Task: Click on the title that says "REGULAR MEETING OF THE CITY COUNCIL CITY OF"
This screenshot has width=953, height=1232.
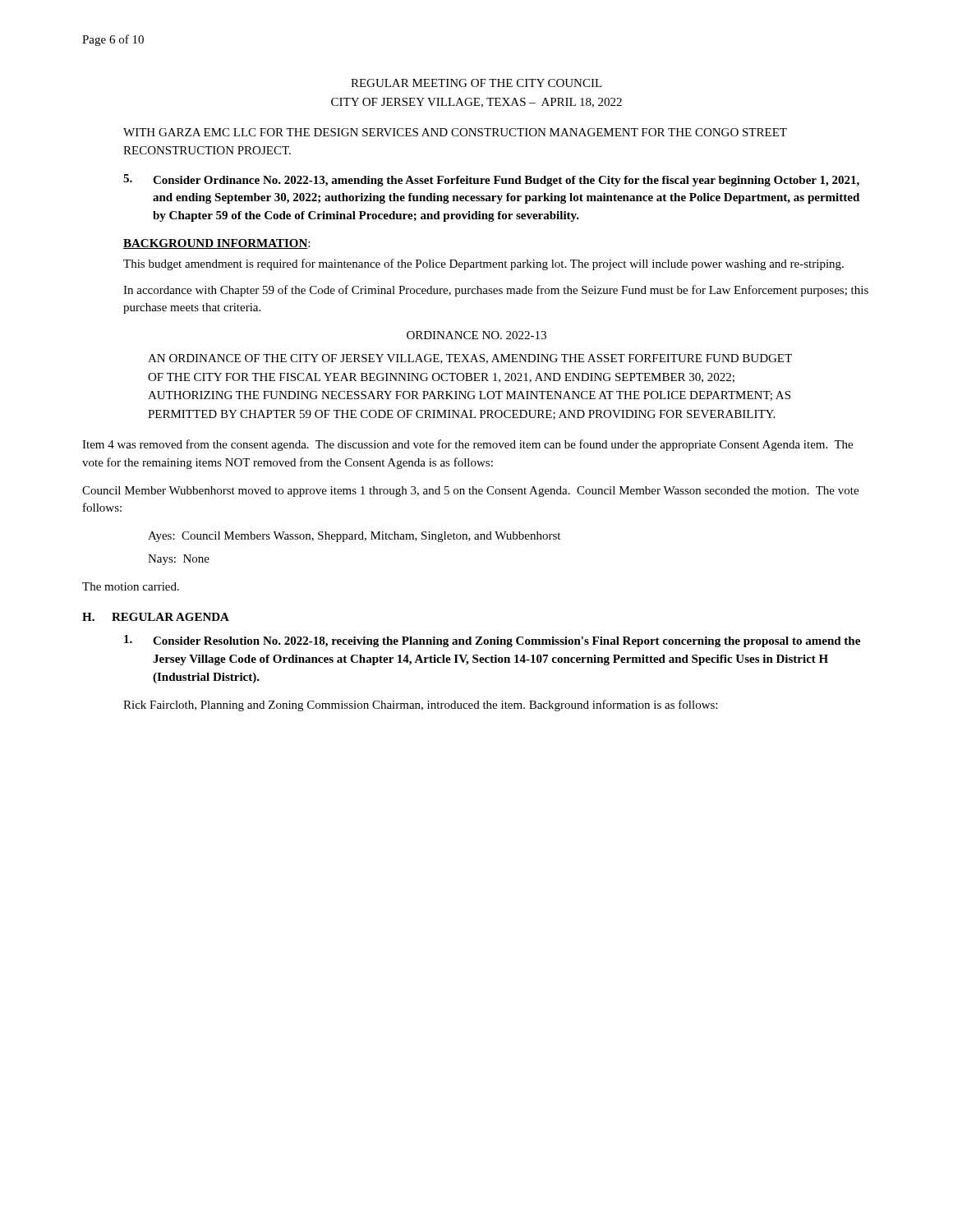Action: pos(476,92)
